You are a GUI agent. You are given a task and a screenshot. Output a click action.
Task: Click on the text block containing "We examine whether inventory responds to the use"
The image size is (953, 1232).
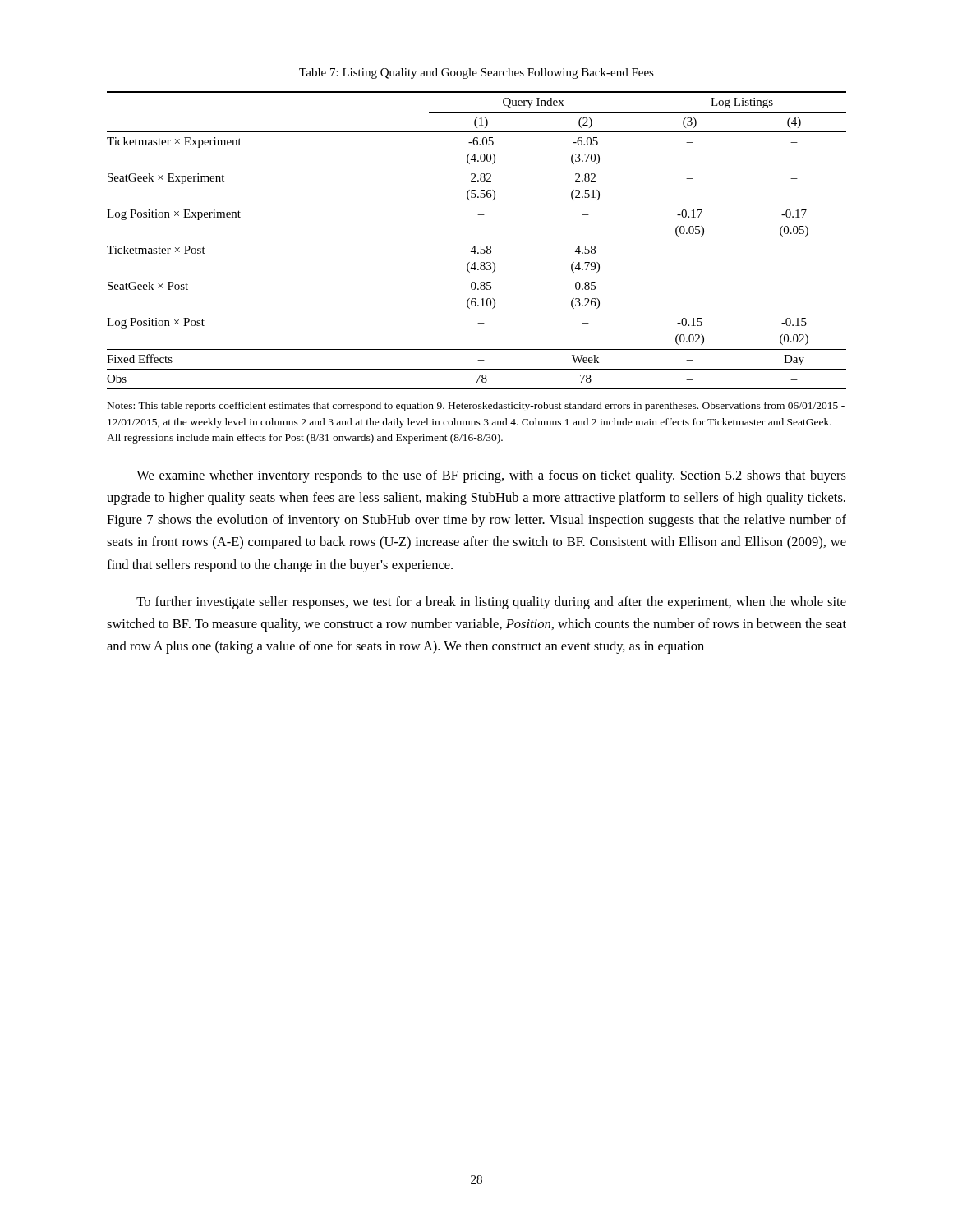click(476, 520)
